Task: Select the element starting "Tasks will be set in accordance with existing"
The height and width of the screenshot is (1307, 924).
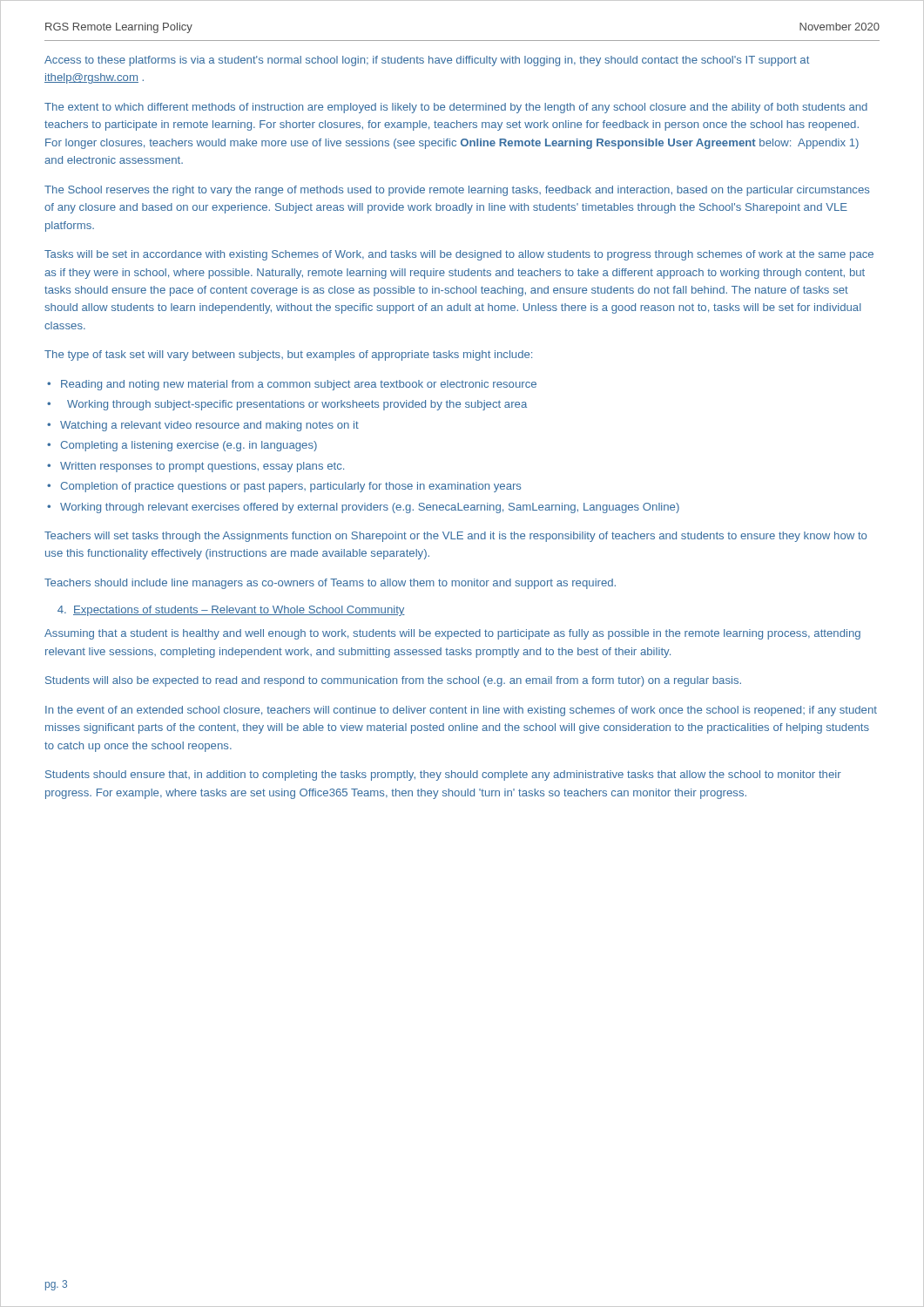Action: (459, 290)
